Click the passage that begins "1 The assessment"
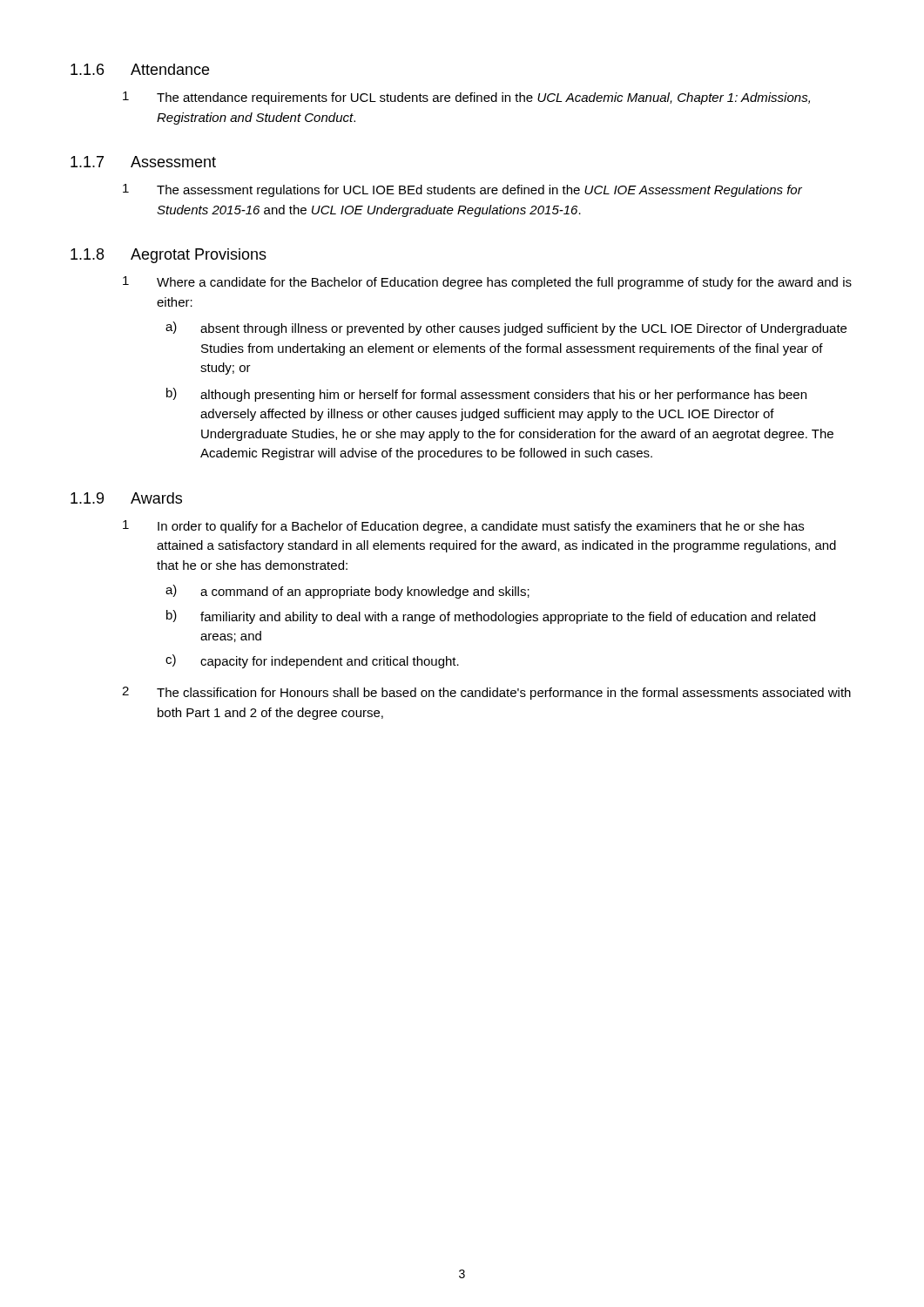This screenshot has height=1307, width=924. (488, 200)
